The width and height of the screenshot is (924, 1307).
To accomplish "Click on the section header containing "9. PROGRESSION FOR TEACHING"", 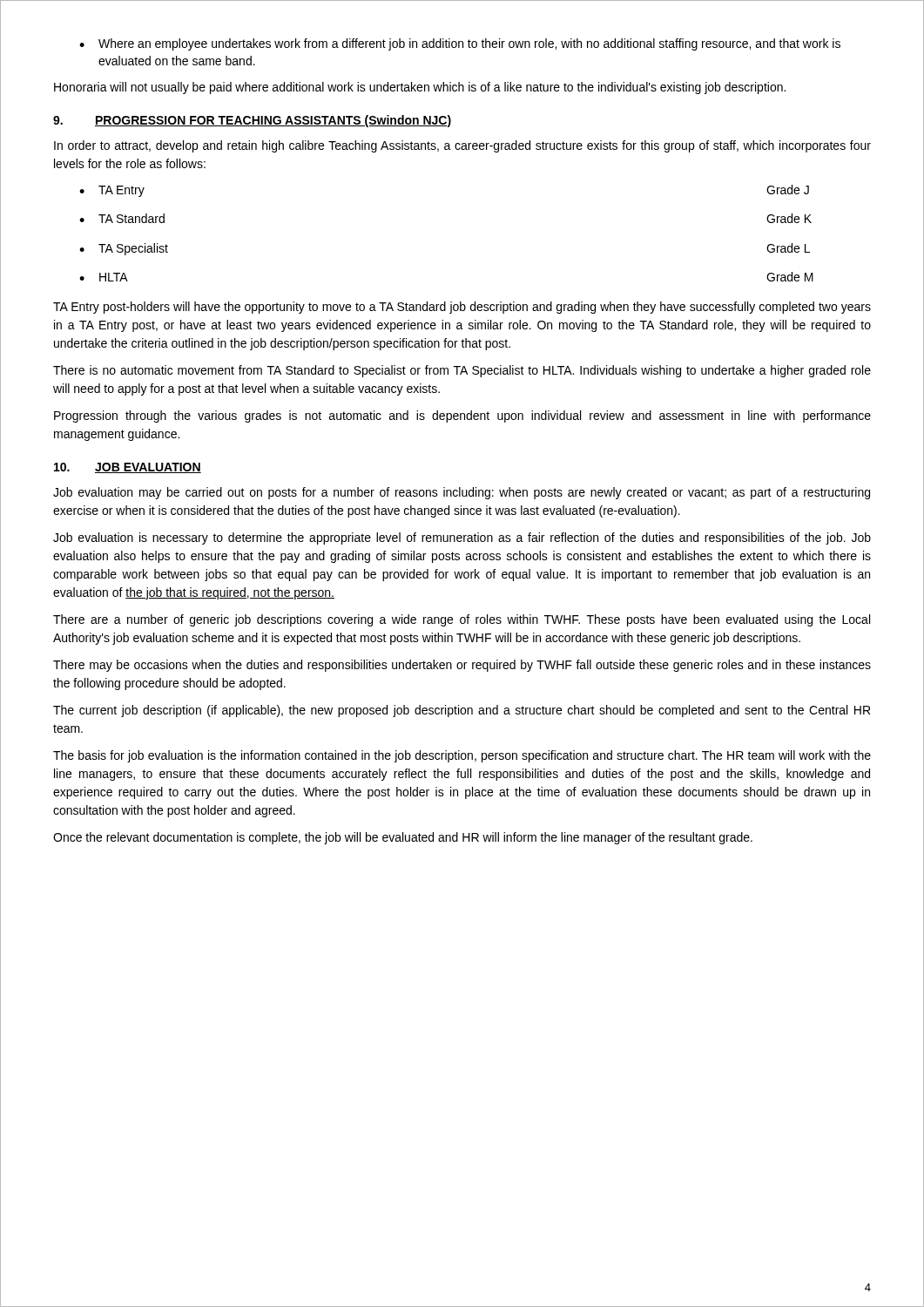I will (252, 121).
